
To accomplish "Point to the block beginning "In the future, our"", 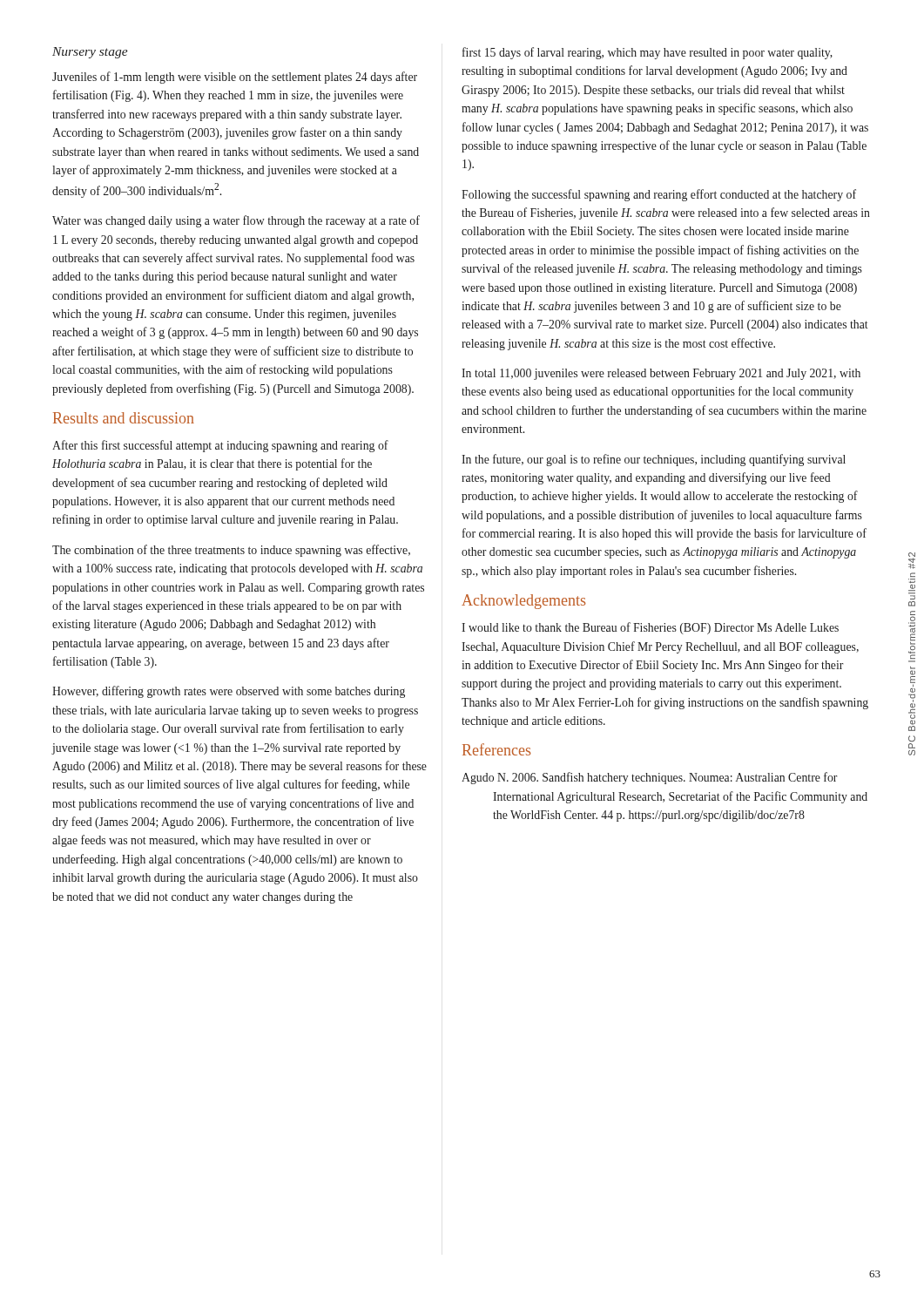I will tap(666, 515).
